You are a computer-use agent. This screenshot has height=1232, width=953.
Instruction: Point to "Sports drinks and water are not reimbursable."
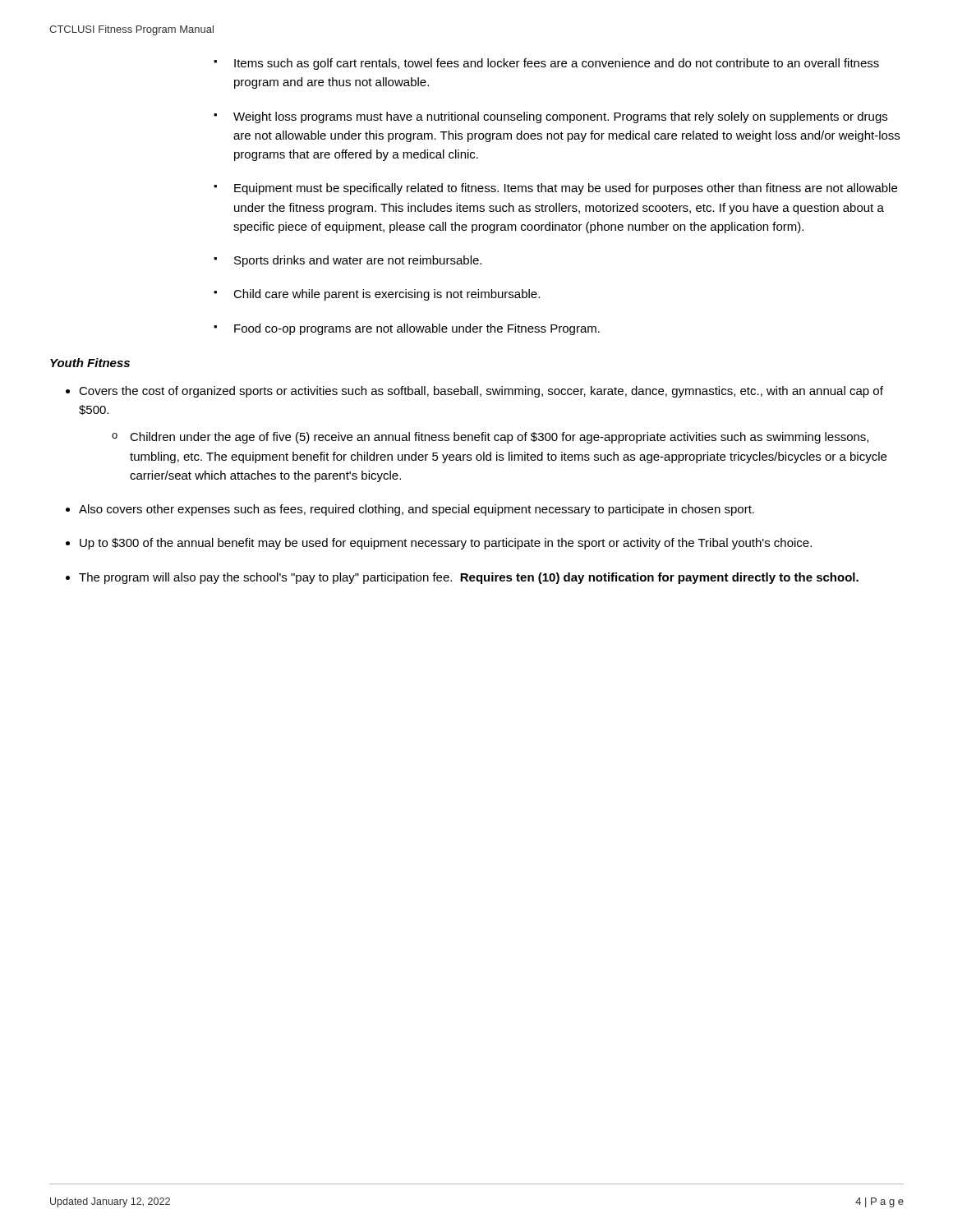358,260
